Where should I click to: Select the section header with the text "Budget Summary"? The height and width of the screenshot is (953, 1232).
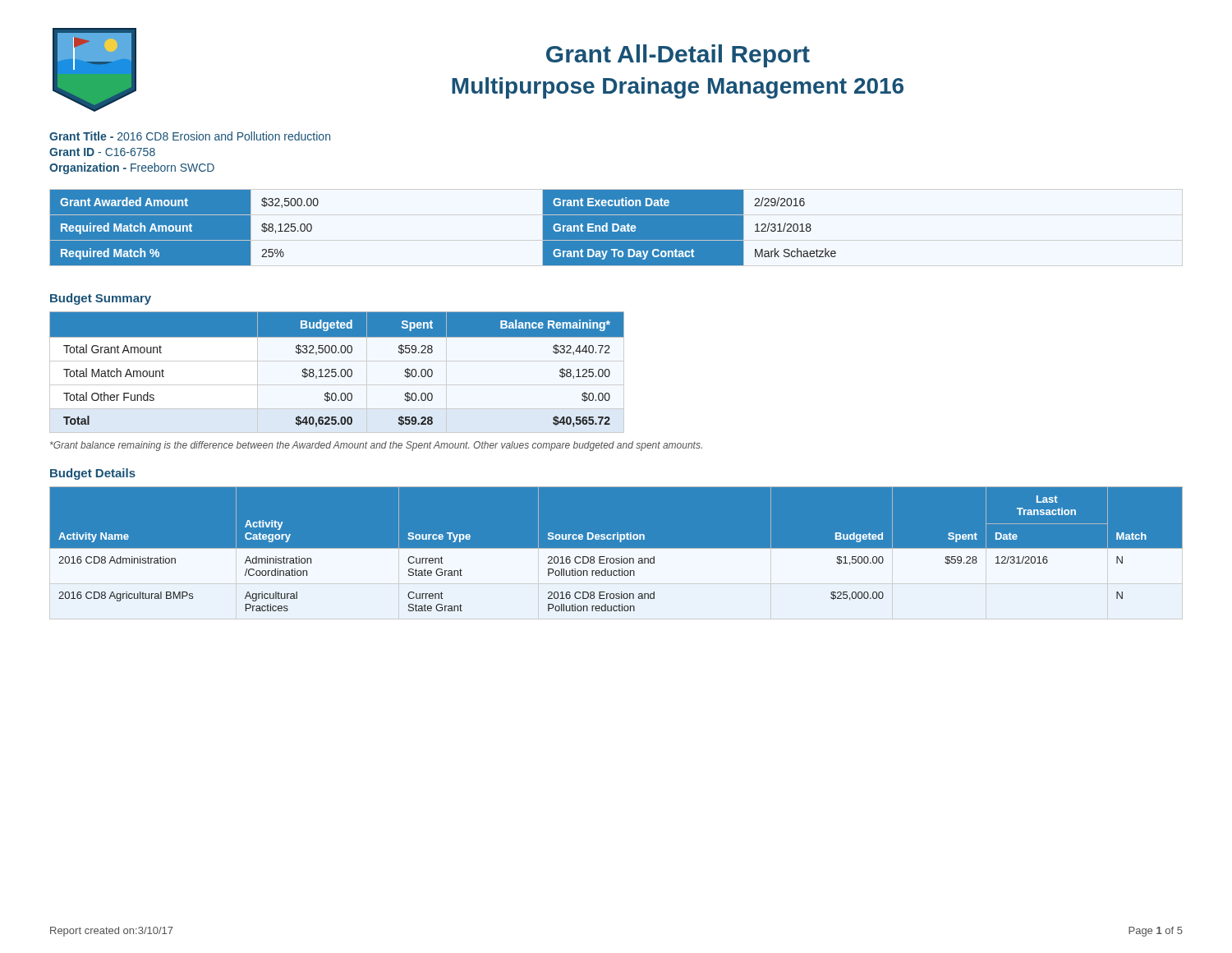100,298
